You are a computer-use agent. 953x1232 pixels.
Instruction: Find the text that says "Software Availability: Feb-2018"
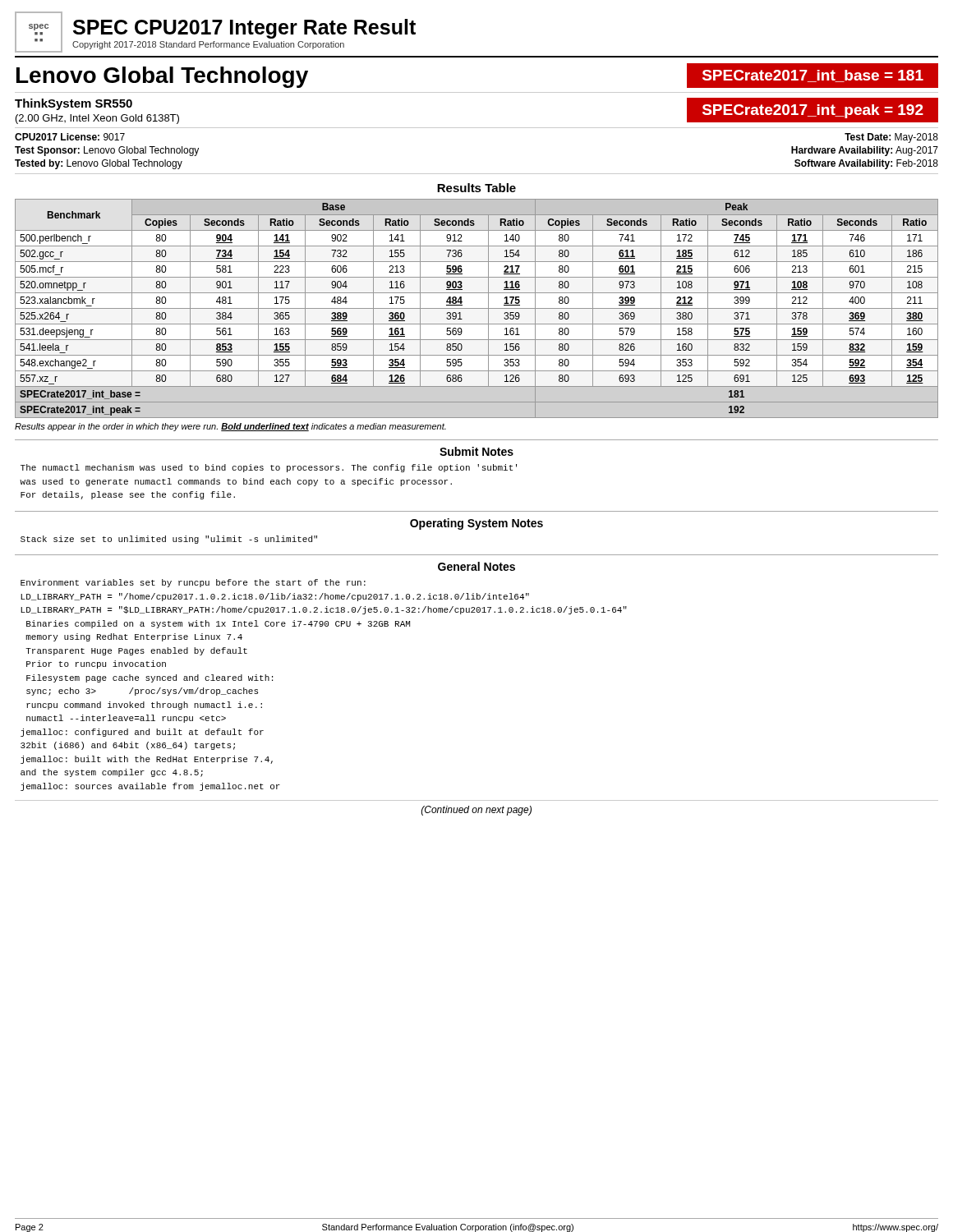866,163
